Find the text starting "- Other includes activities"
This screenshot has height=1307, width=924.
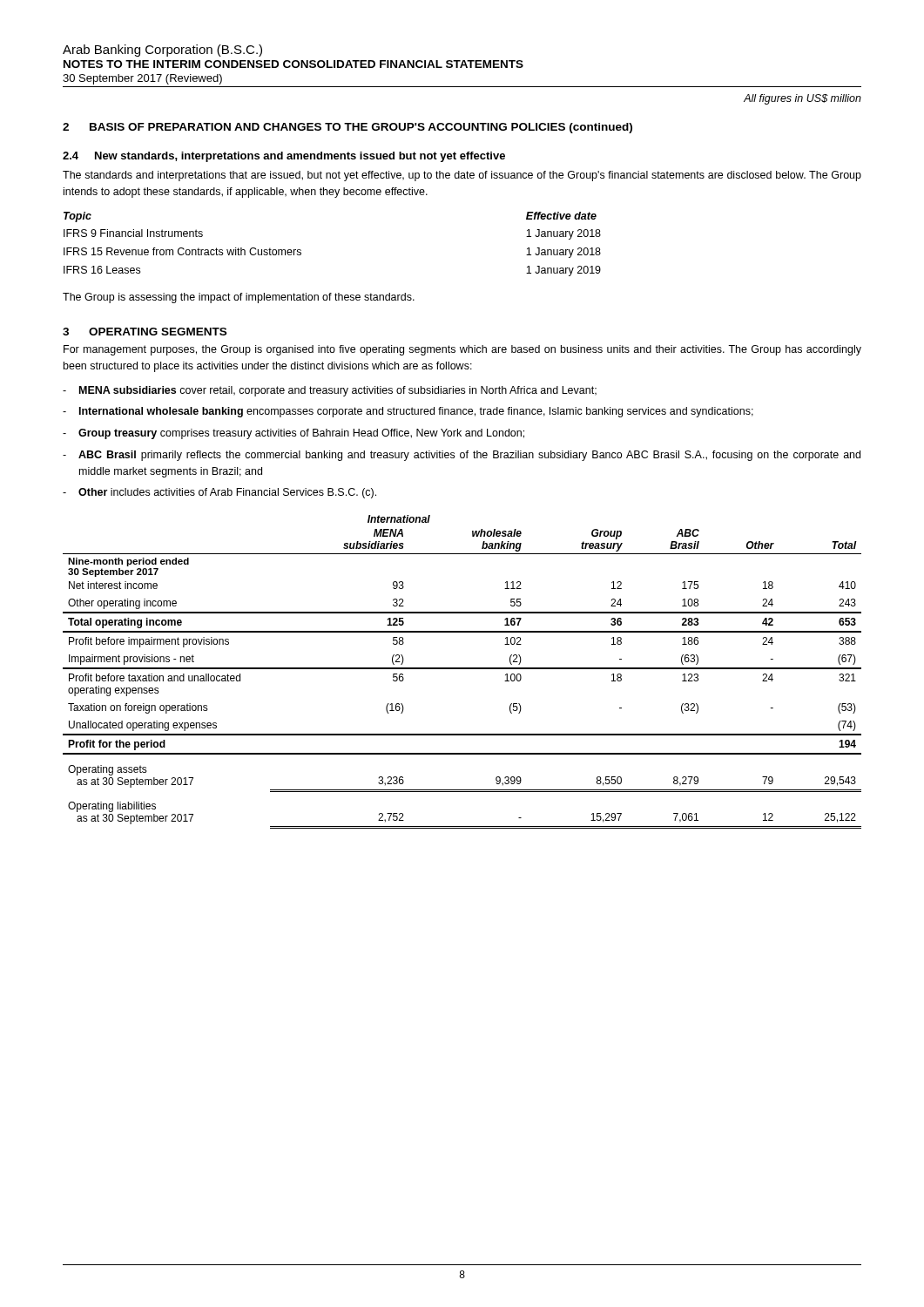tap(219, 493)
